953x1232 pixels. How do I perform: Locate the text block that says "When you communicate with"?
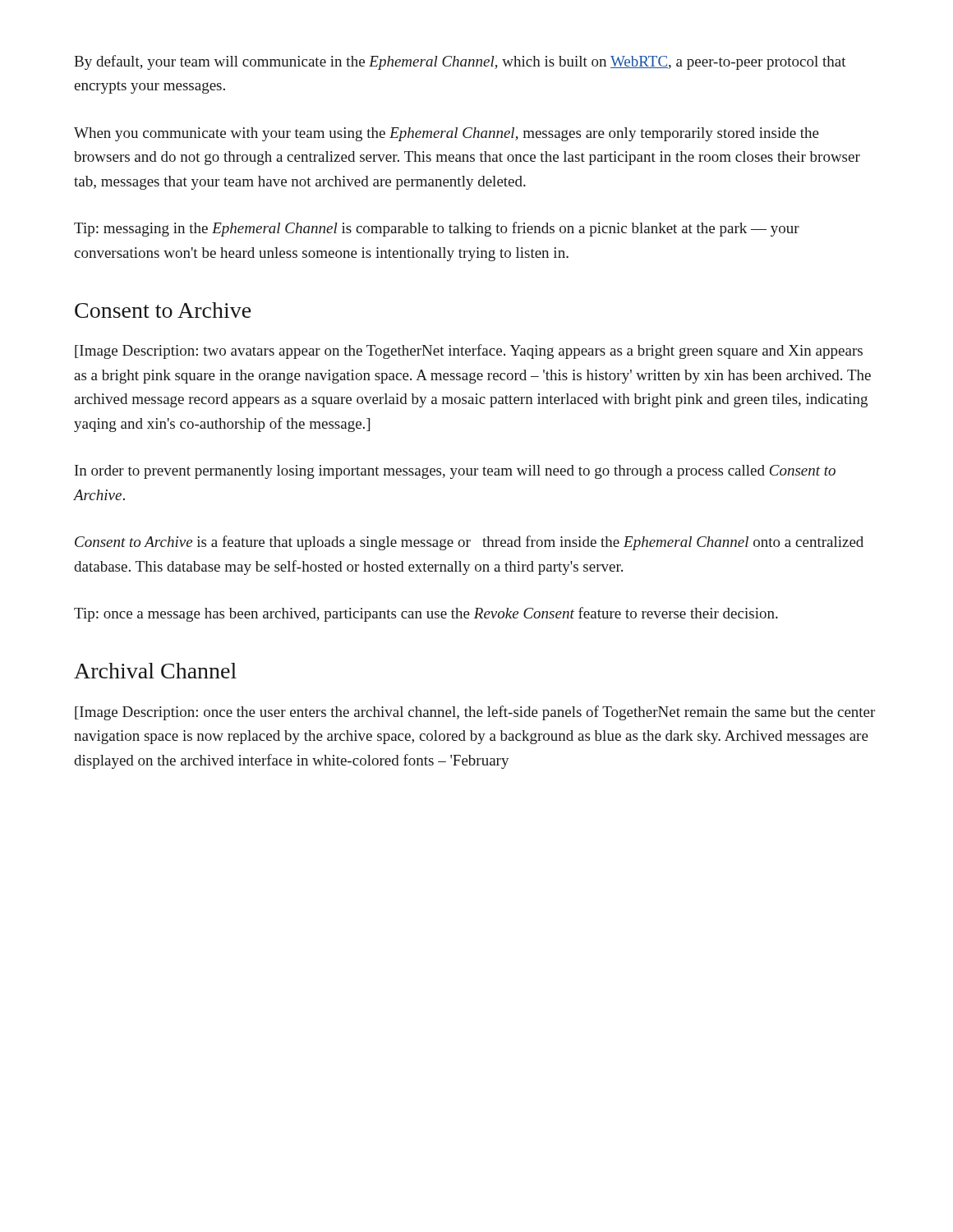(467, 157)
